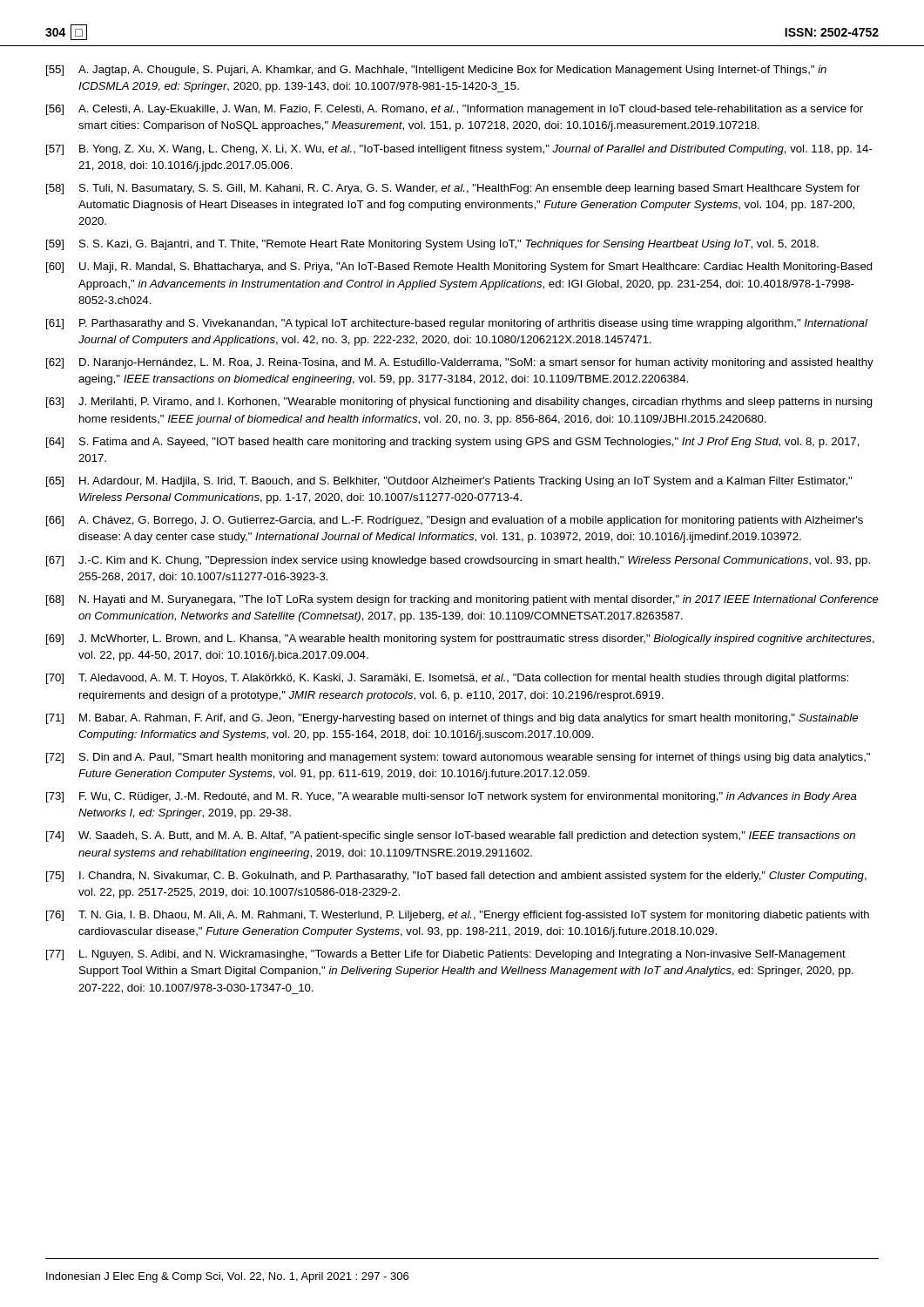Click the passage that begins "[67] J.-C. Kim and K."

(462, 568)
